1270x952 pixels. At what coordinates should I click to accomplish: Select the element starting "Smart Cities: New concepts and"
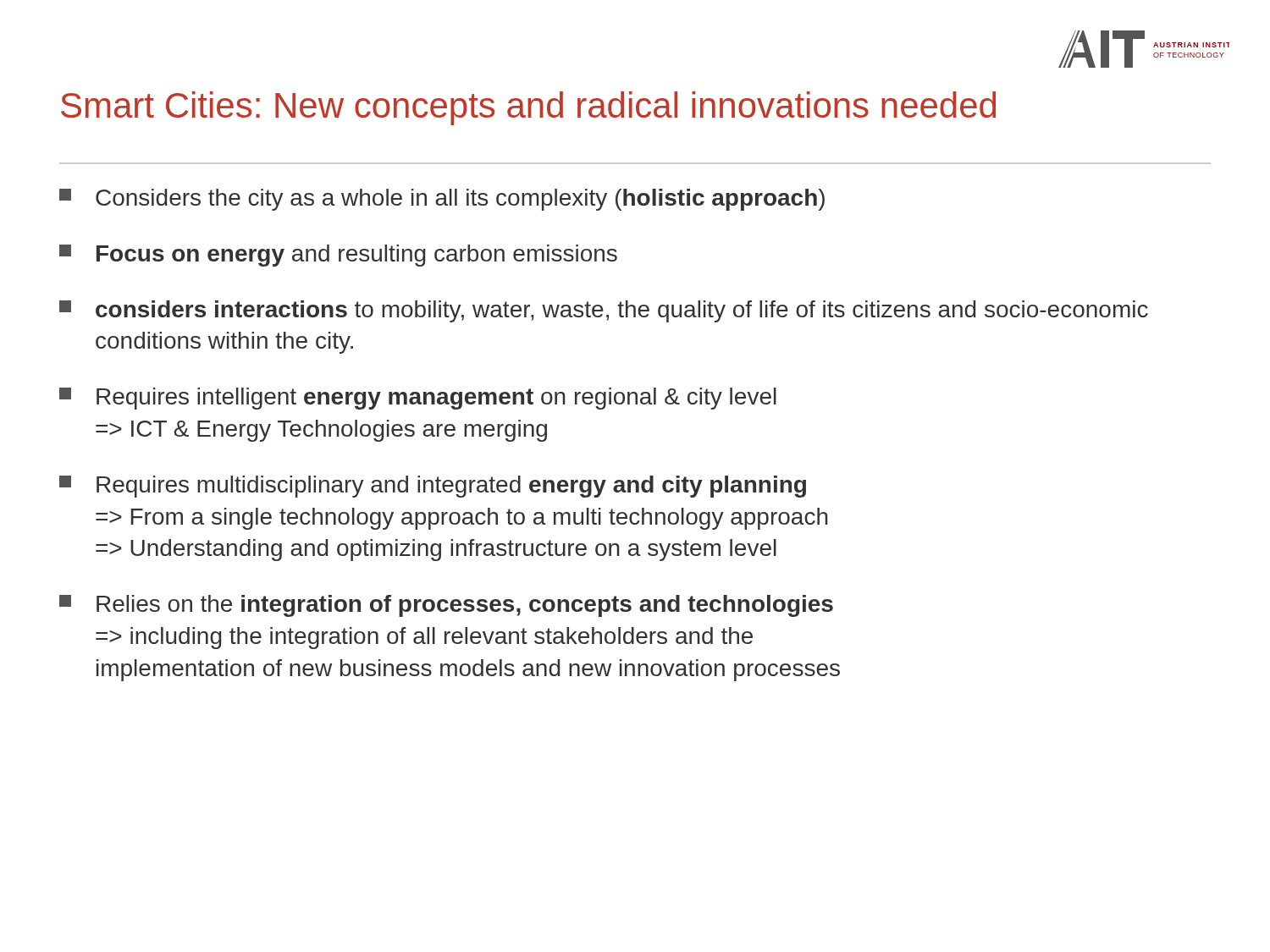pos(635,106)
